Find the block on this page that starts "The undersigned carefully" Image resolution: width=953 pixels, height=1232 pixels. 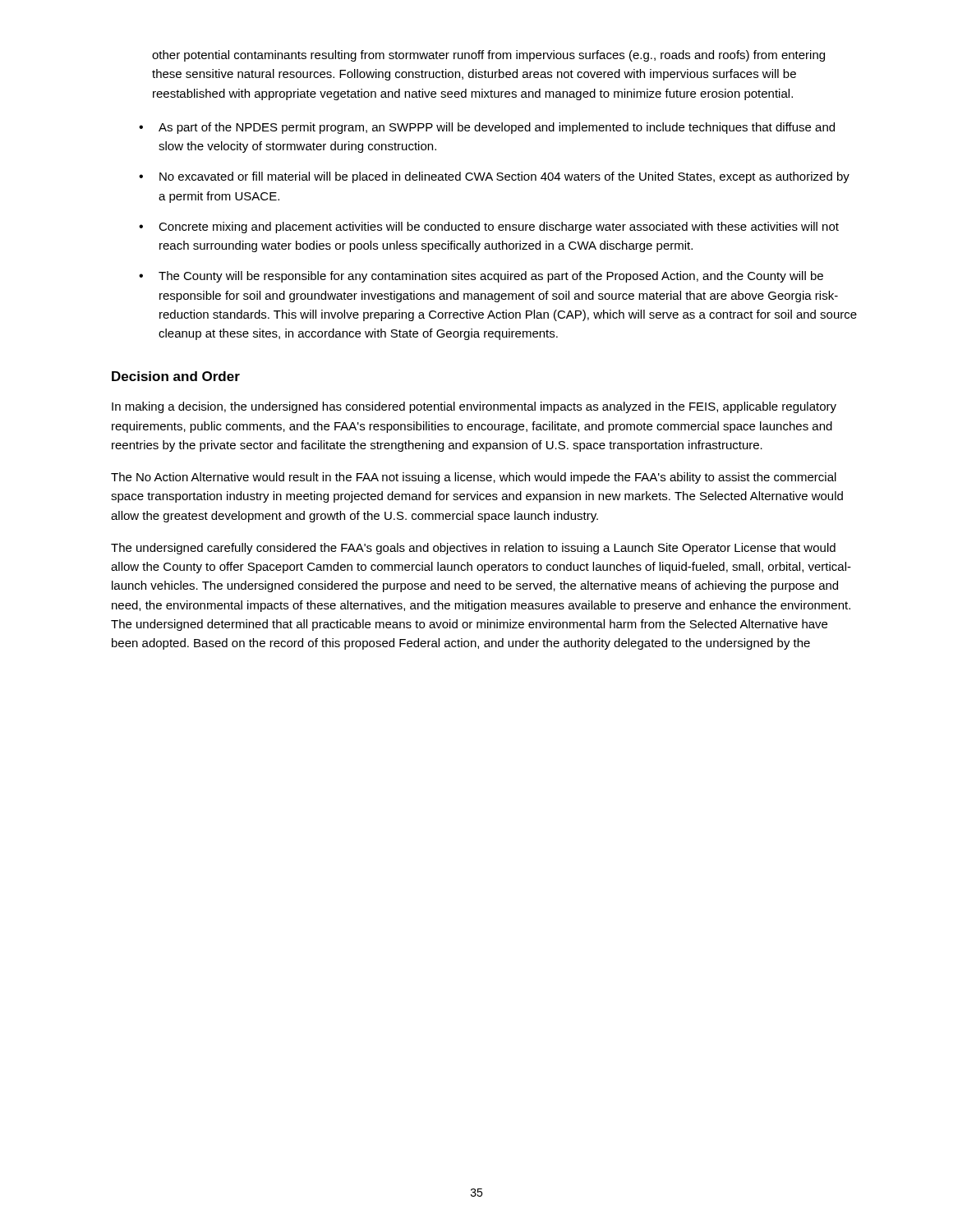[481, 595]
